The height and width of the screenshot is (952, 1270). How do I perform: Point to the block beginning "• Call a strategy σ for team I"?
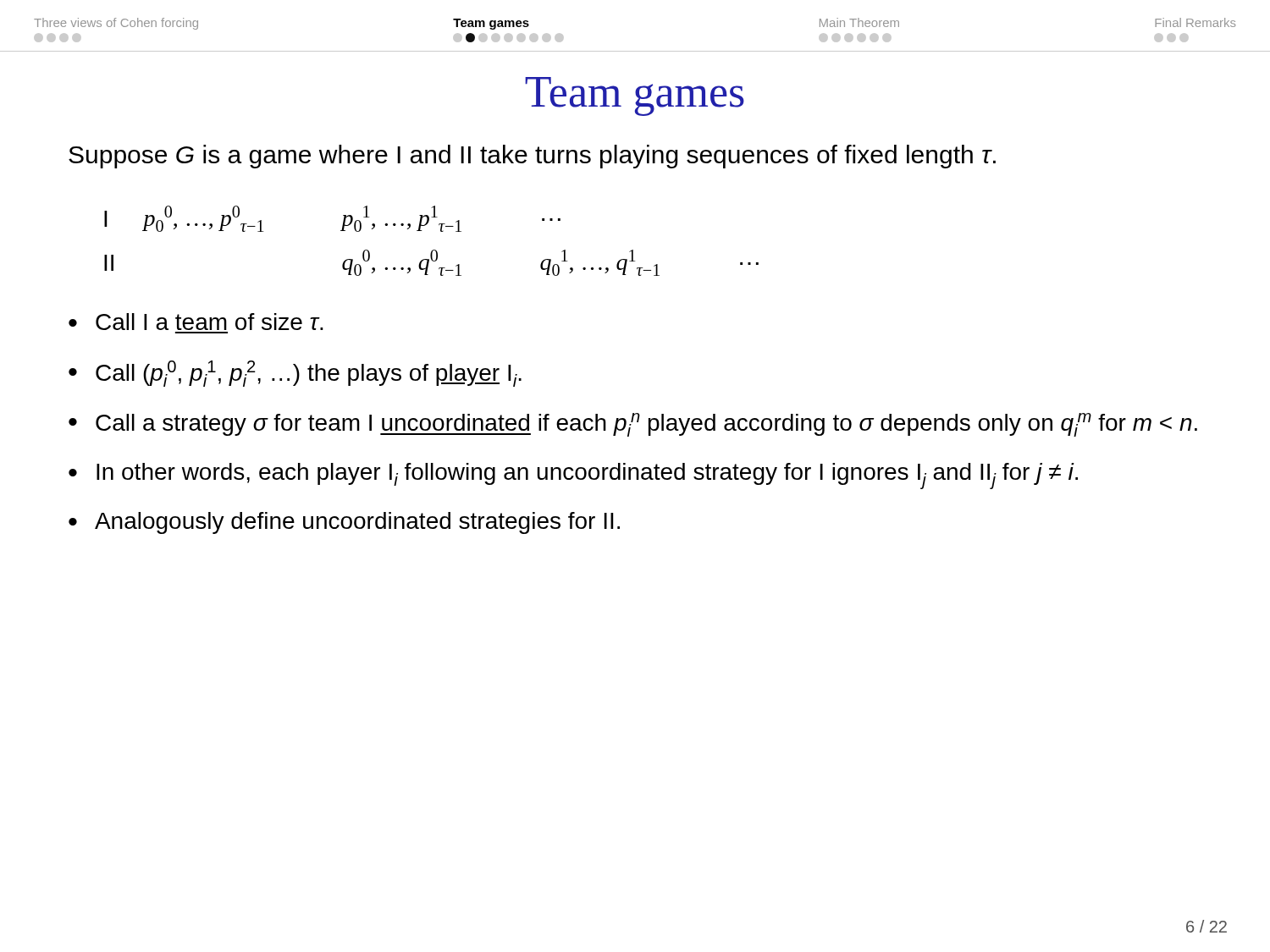(x=633, y=424)
